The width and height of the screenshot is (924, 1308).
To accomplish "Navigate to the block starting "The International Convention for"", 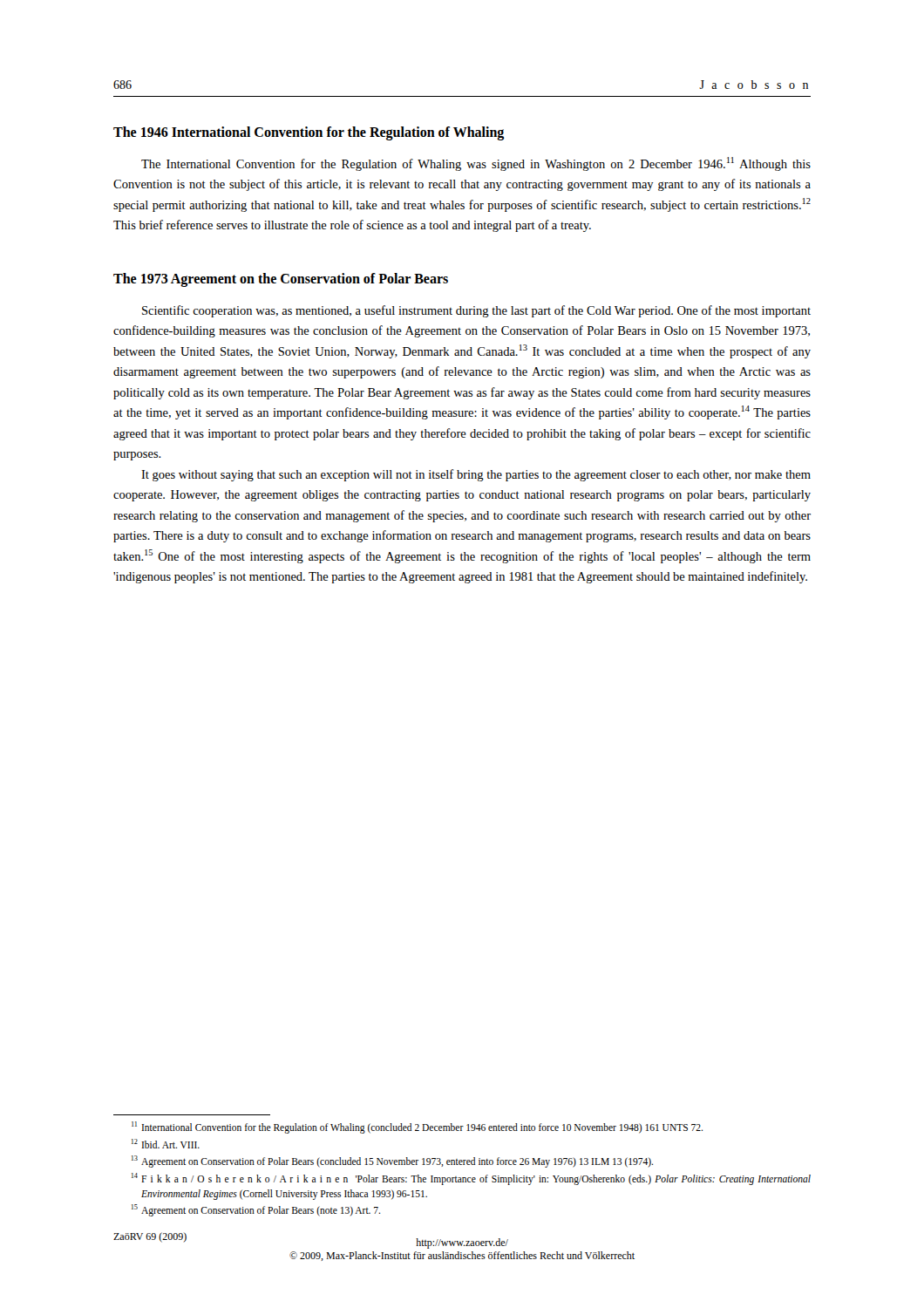I will coord(462,195).
